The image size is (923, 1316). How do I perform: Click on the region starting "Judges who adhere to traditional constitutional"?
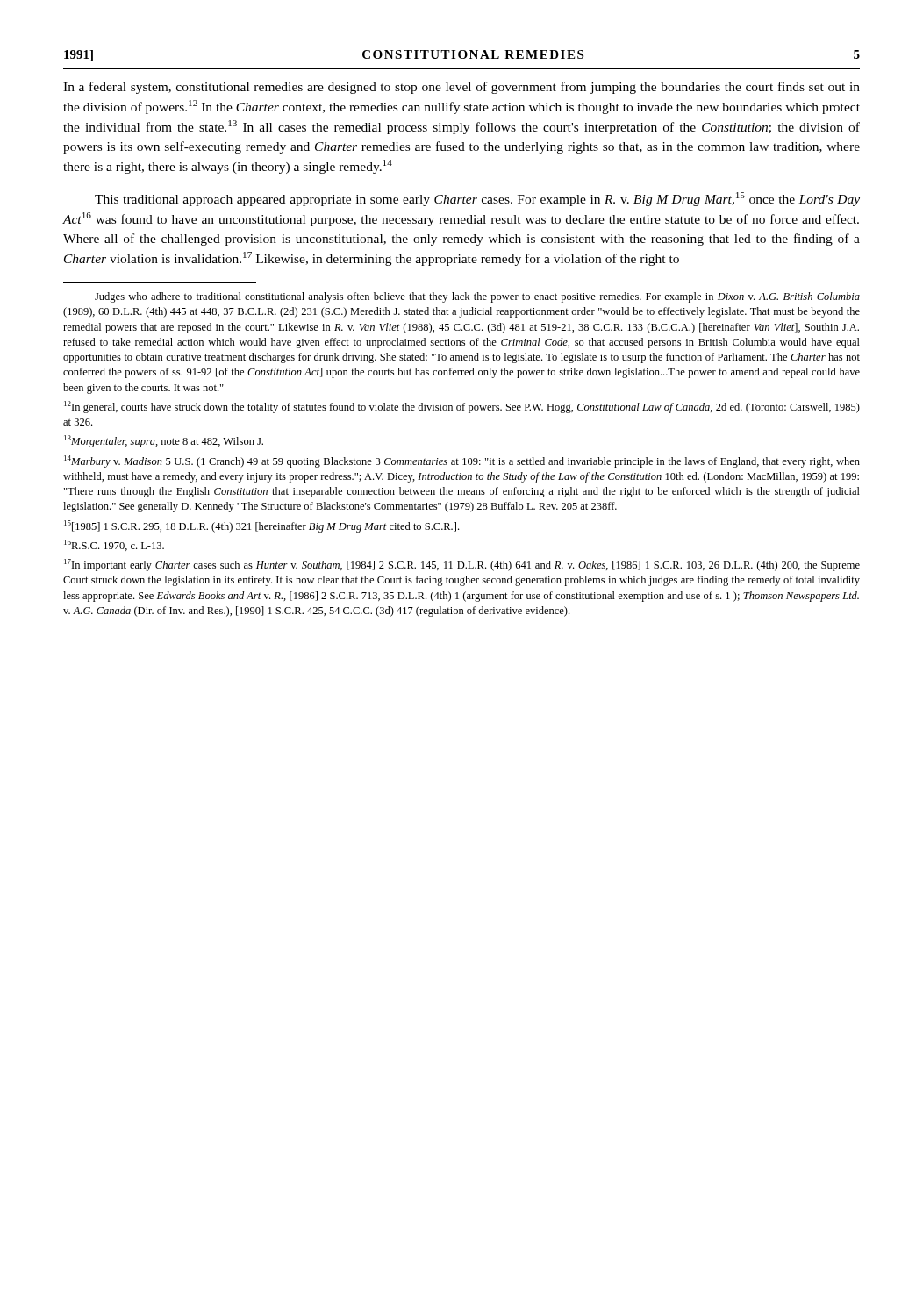(462, 342)
